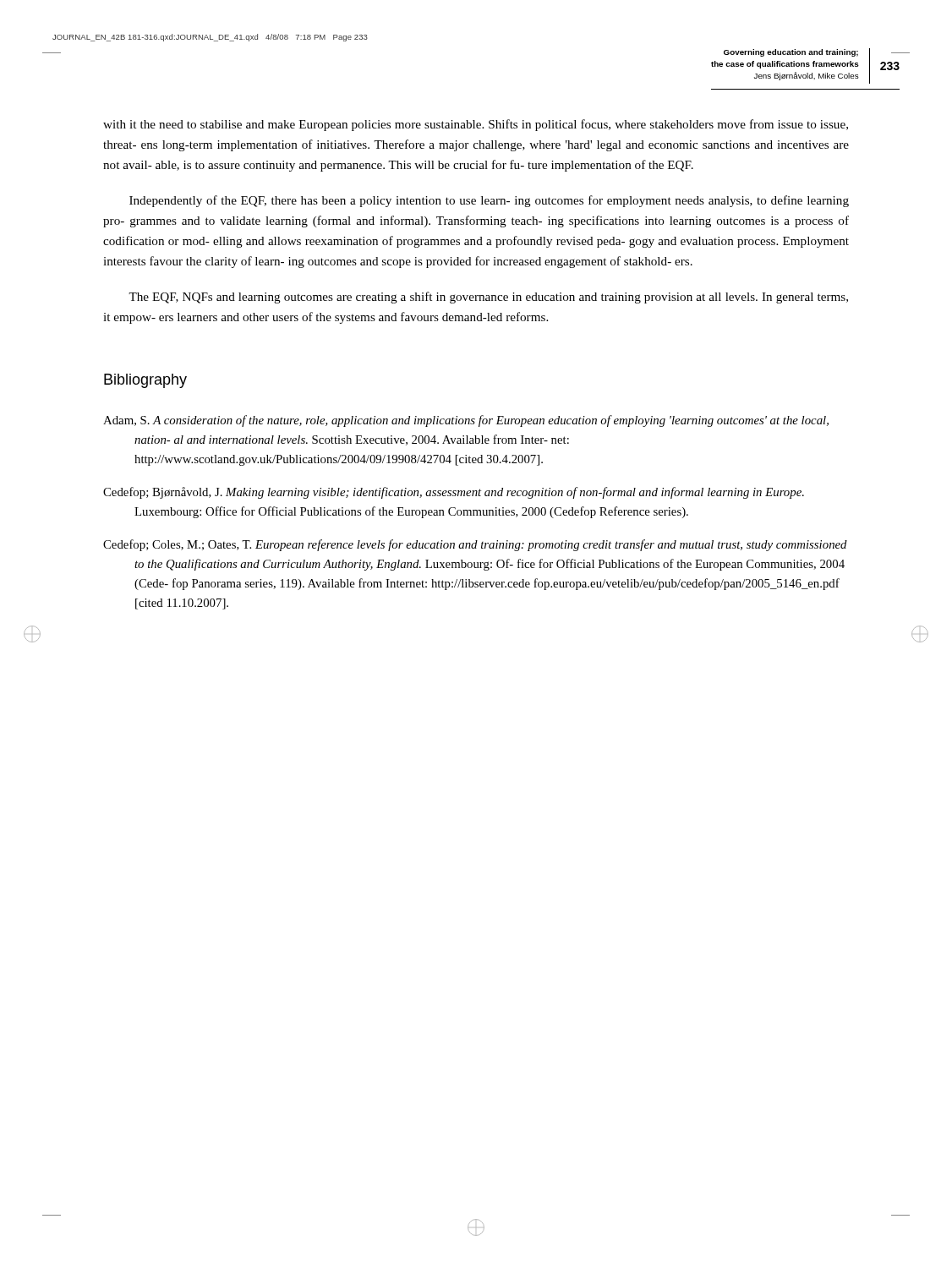The width and height of the screenshot is (952, 1268).
Task: Click on the element starting "Adam, S. A"
Action: pos(466,440)
